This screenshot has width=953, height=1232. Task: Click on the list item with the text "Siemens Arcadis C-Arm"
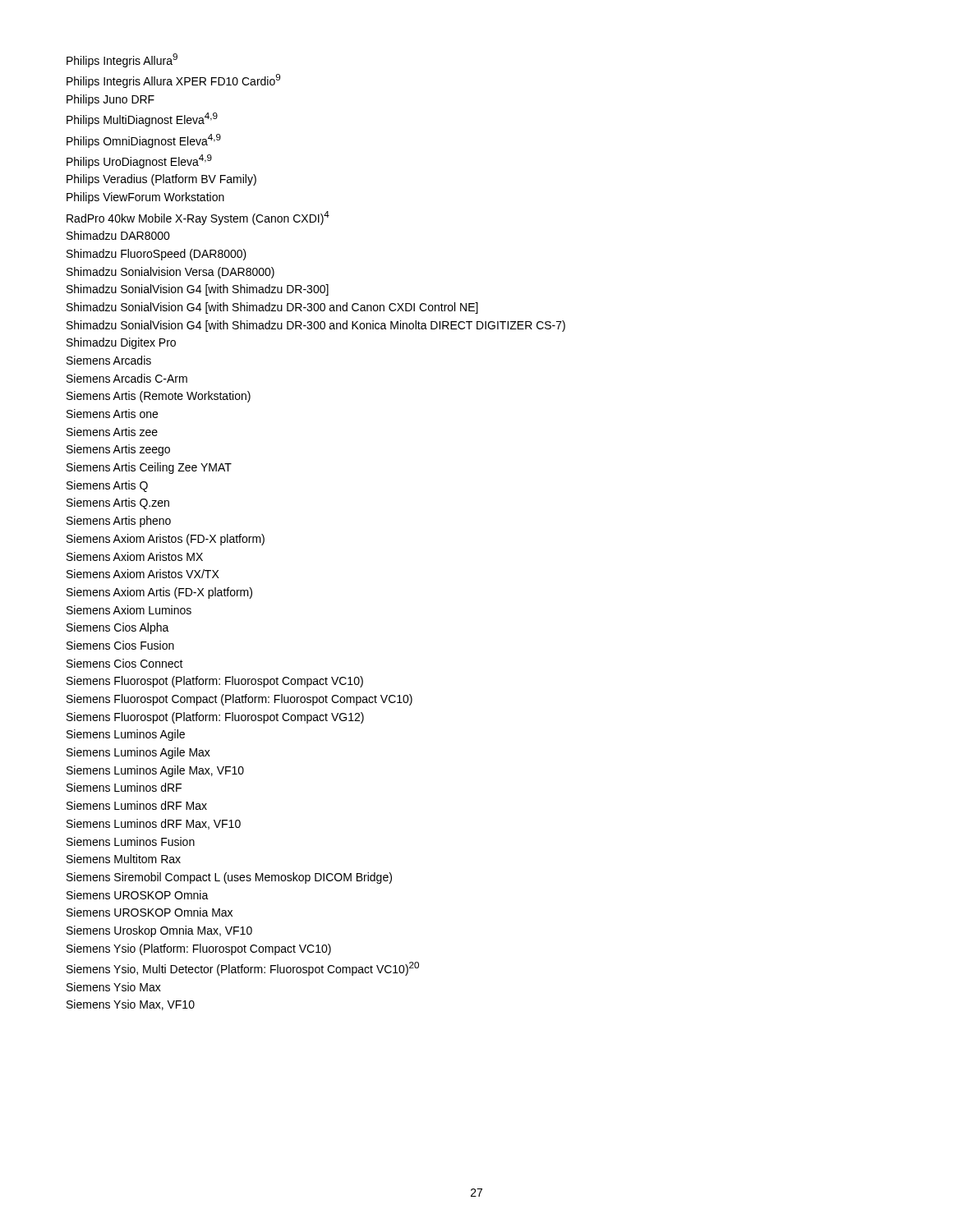127,378
